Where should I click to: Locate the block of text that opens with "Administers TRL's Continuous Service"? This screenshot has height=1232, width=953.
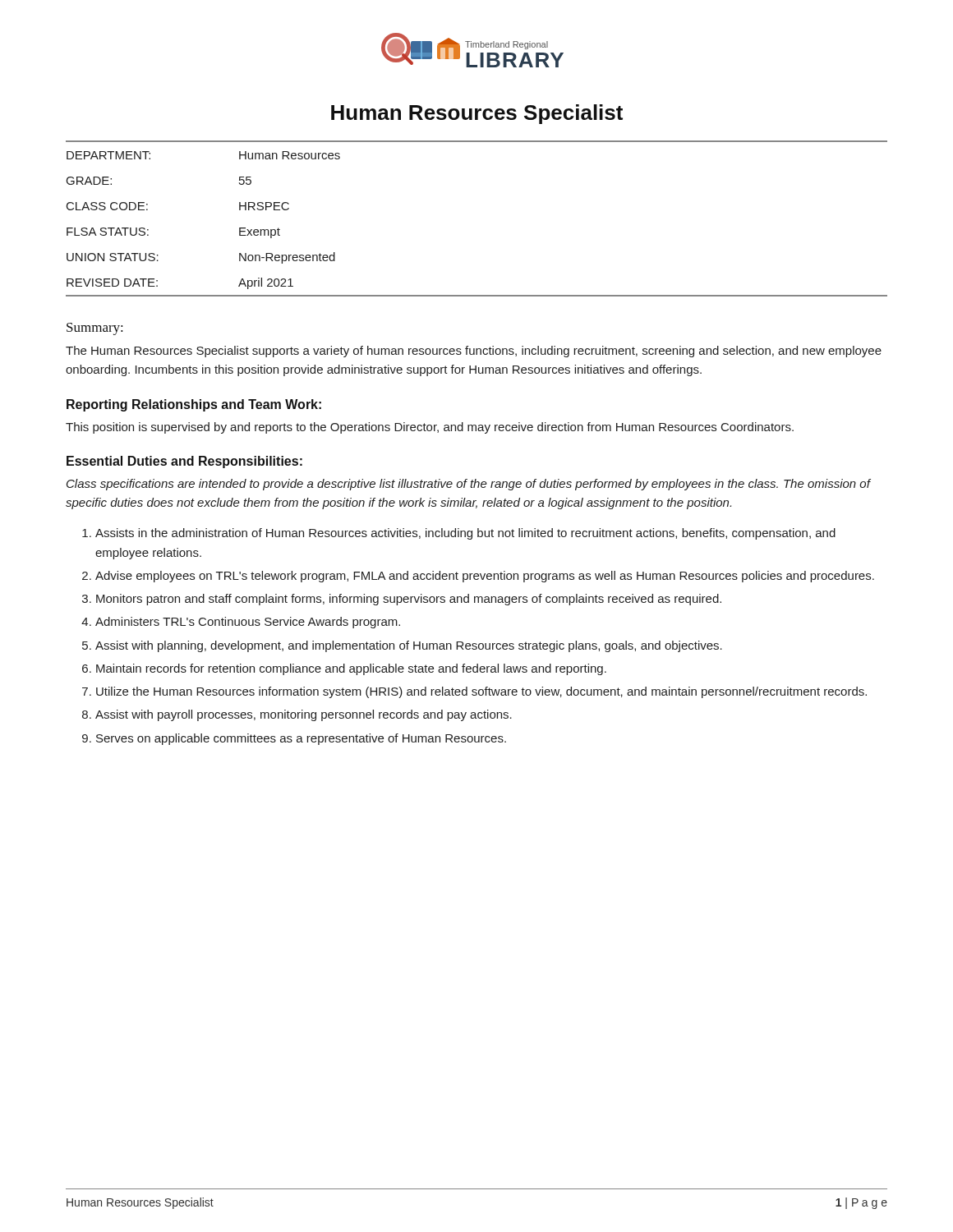248,622
